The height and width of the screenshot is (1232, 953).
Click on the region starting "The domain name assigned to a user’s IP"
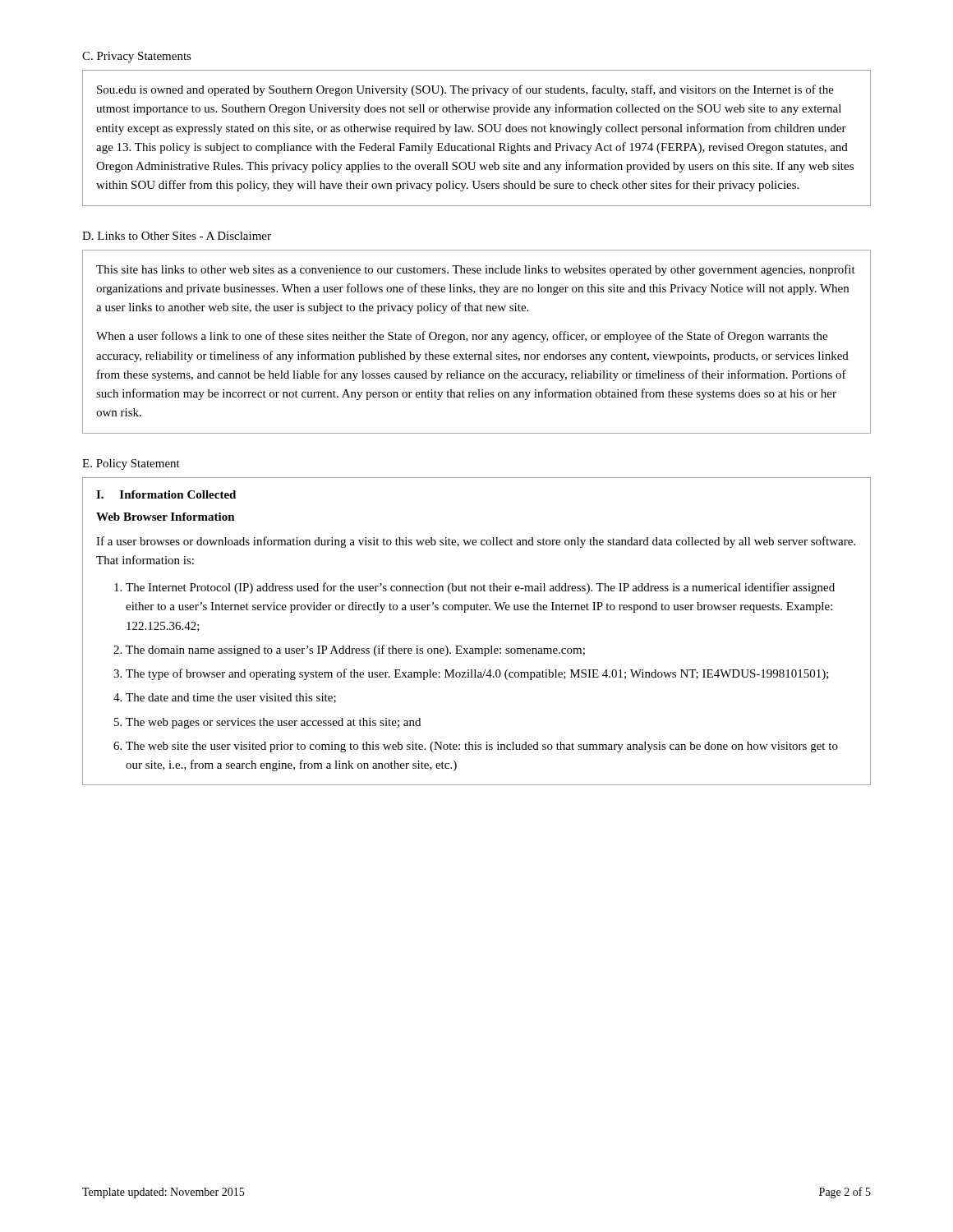(356, 649)
